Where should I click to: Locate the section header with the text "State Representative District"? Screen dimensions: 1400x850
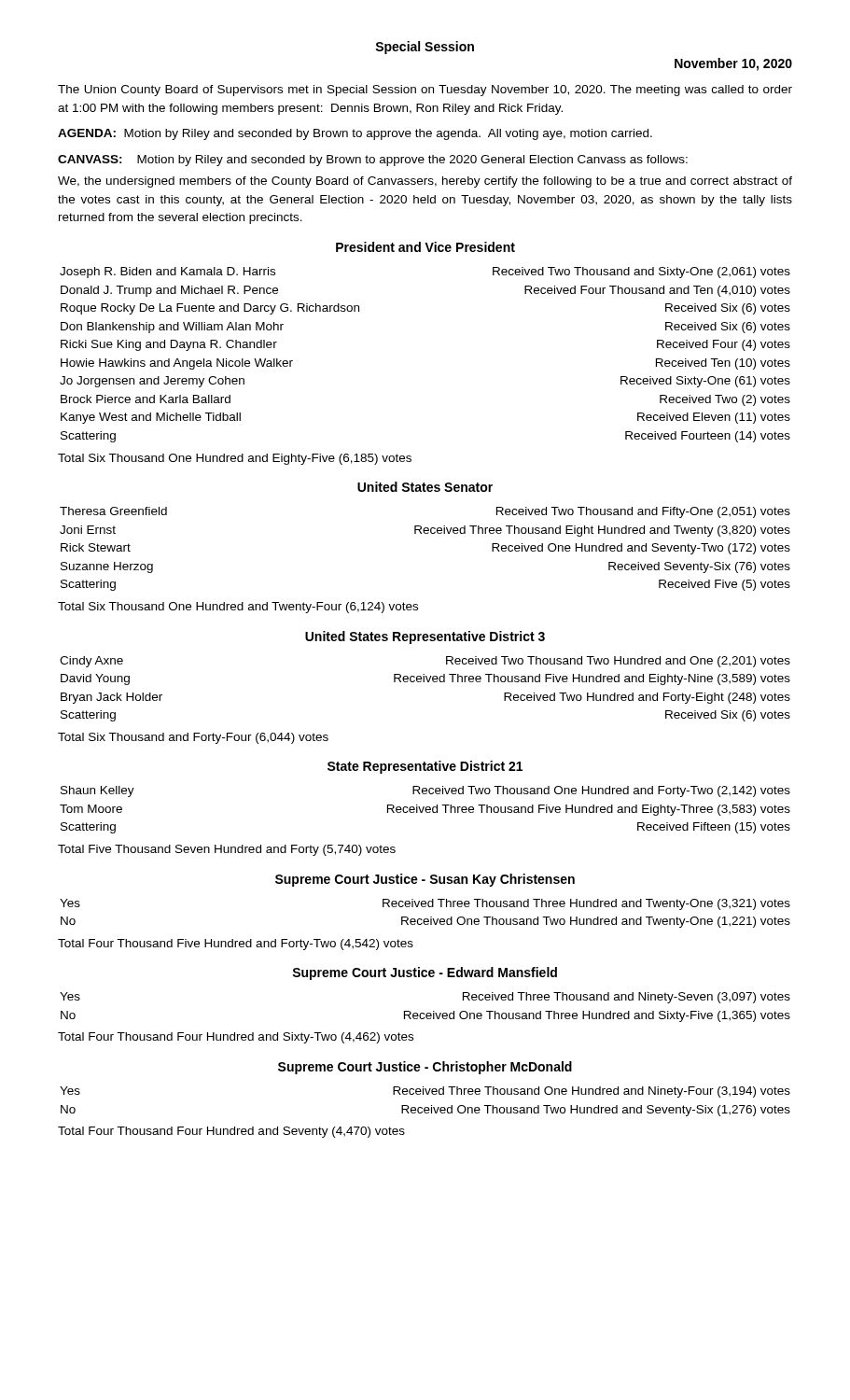425,767
